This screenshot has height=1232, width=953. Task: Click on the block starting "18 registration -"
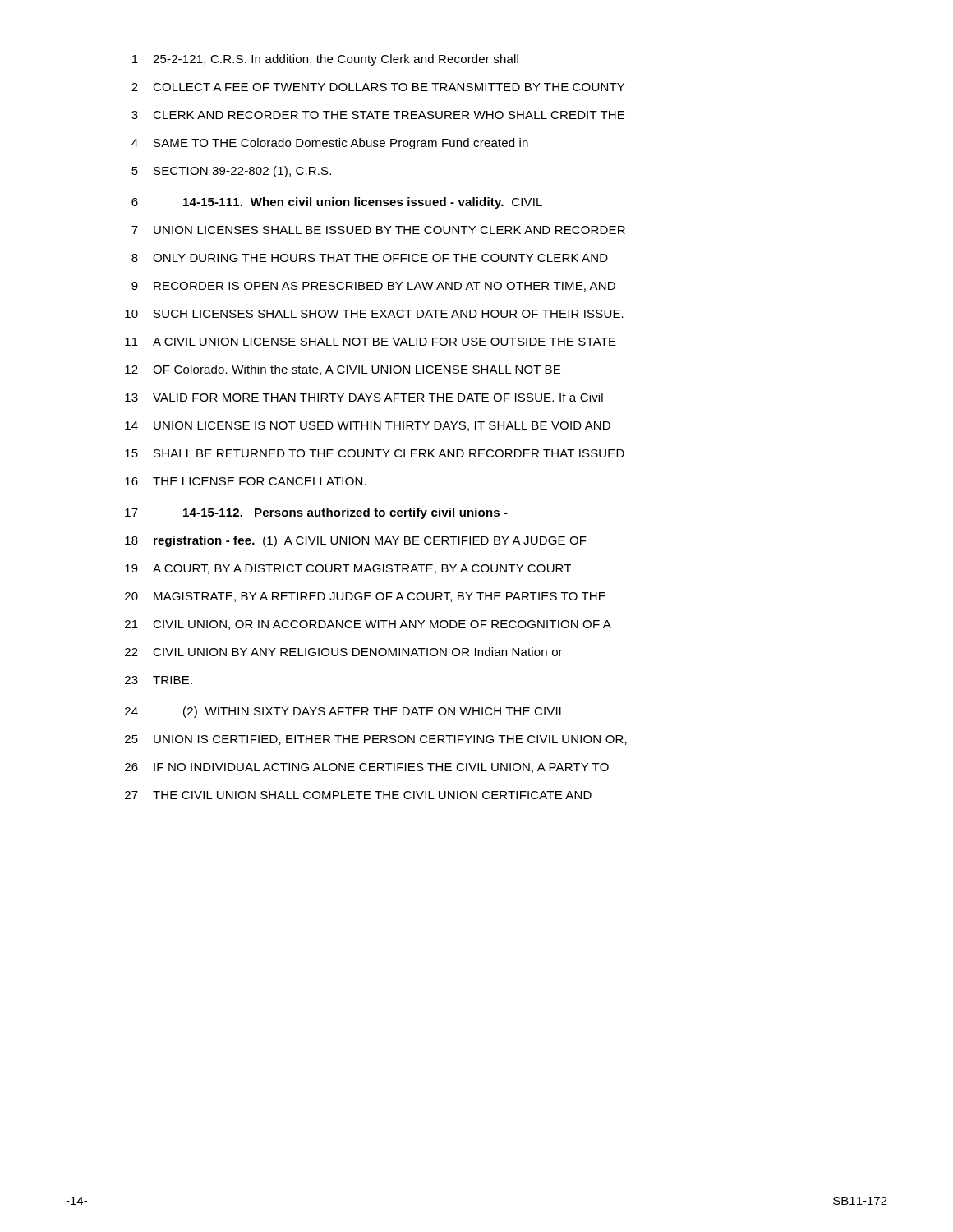pyautogui.click(x=493, y=540)
